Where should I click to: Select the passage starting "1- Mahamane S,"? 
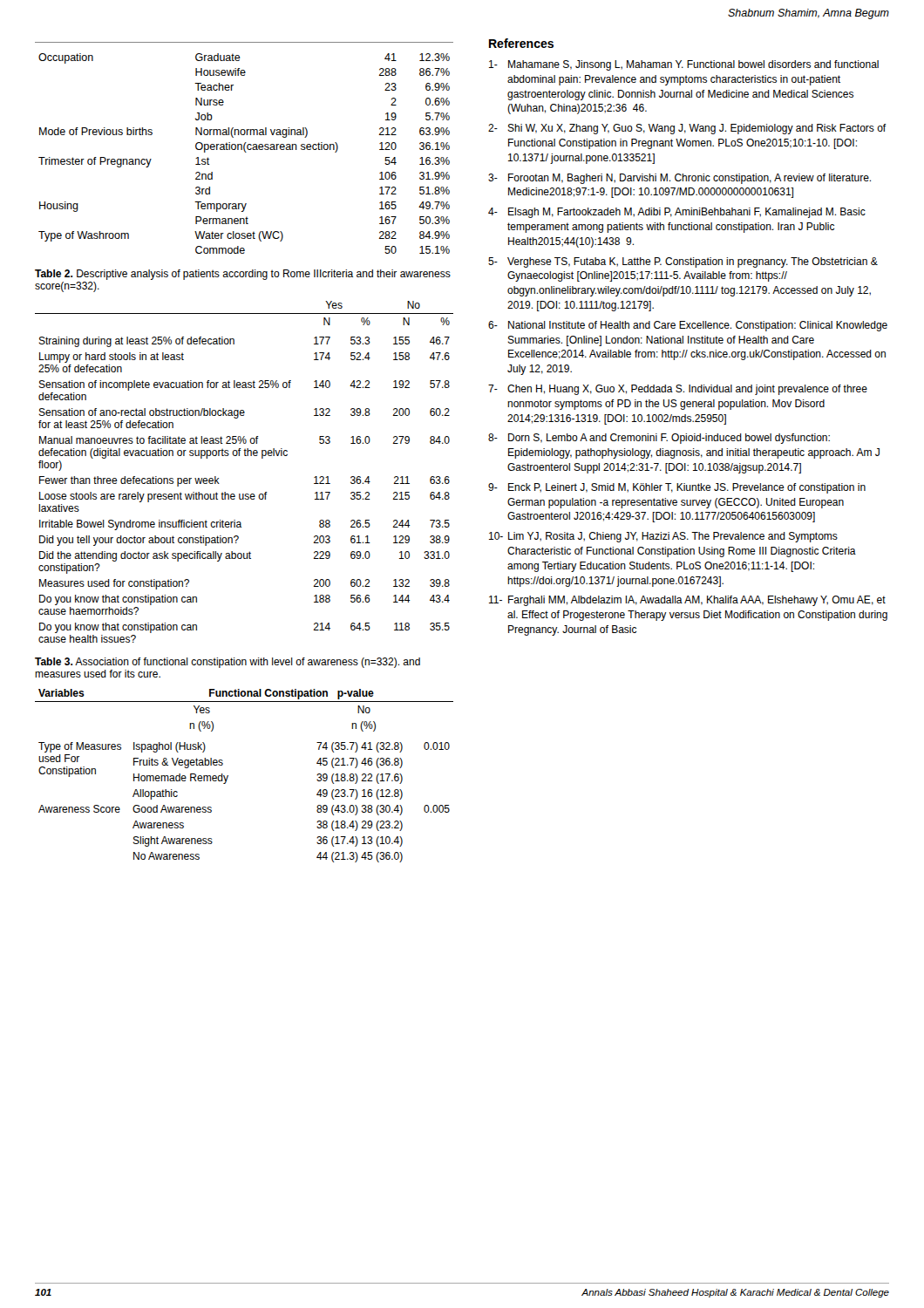click(x=689, y=87)
